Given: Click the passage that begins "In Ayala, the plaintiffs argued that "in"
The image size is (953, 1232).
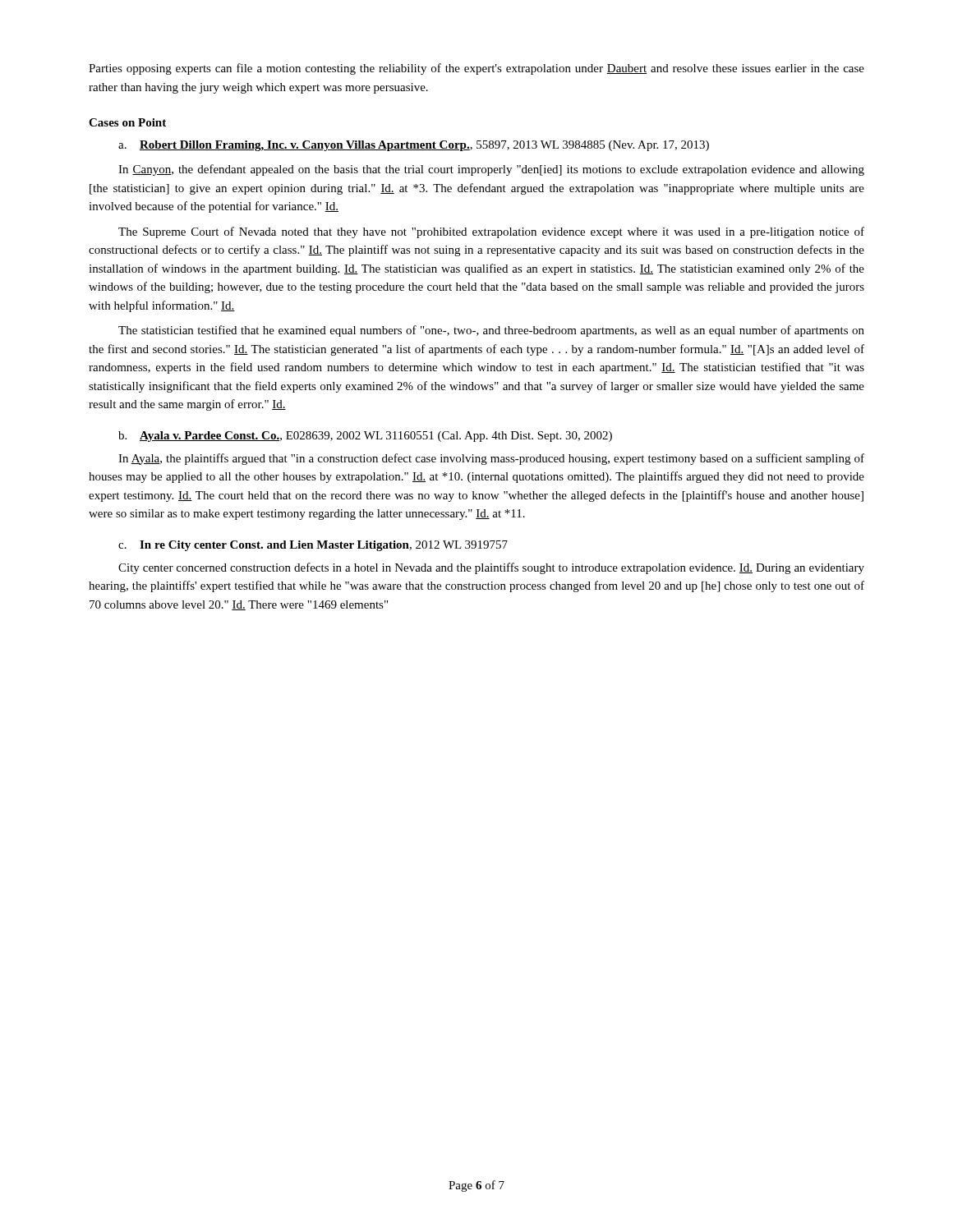Looking at the screenshot, I should [x=476, y=486].
